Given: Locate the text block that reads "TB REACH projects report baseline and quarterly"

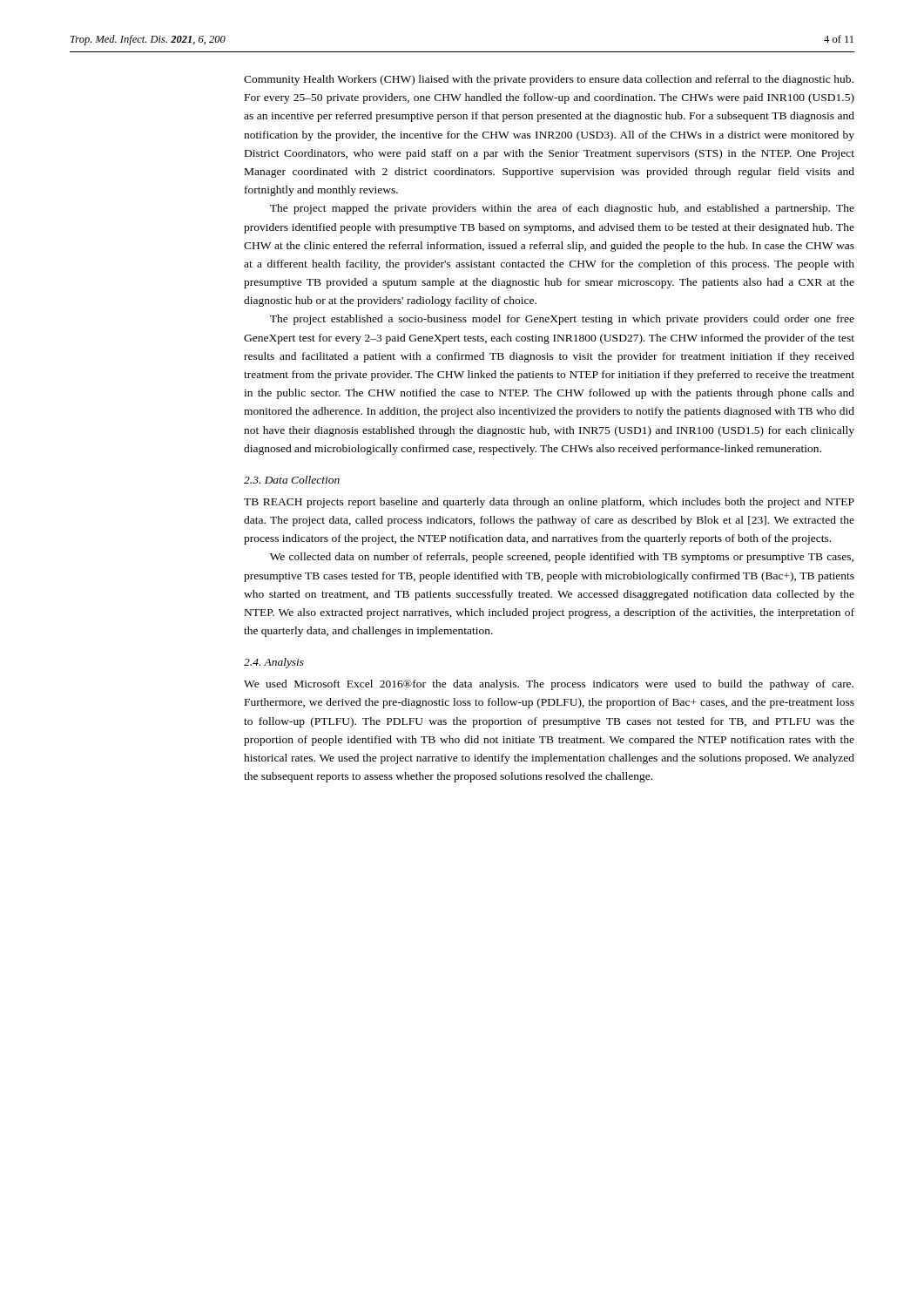Looking at the screenshot, I should pyautogui.click(x=549, y=566).
